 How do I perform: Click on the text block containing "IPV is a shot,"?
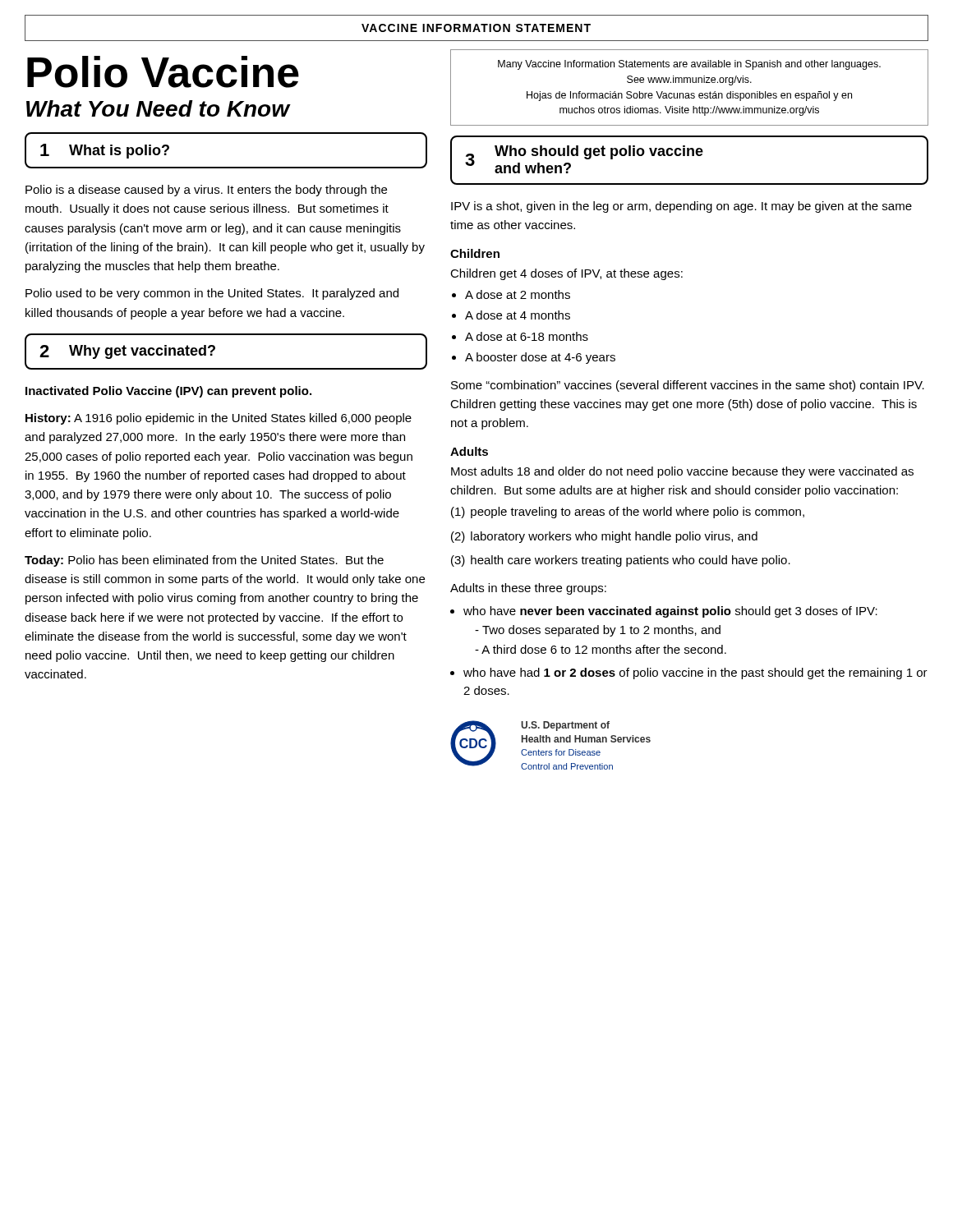(689, 215)
